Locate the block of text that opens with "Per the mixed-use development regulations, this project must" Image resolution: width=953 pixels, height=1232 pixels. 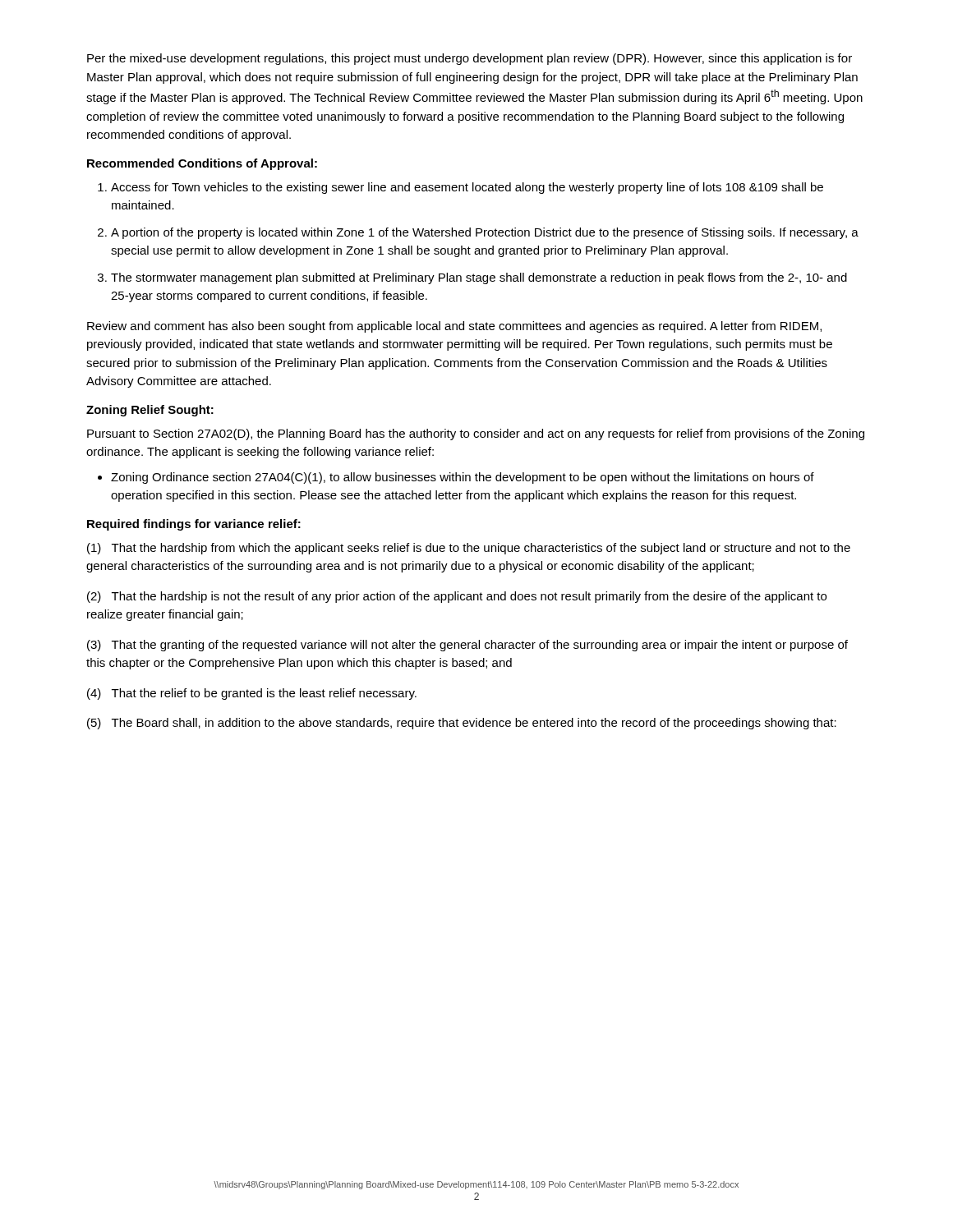click(x=475, y=96)
